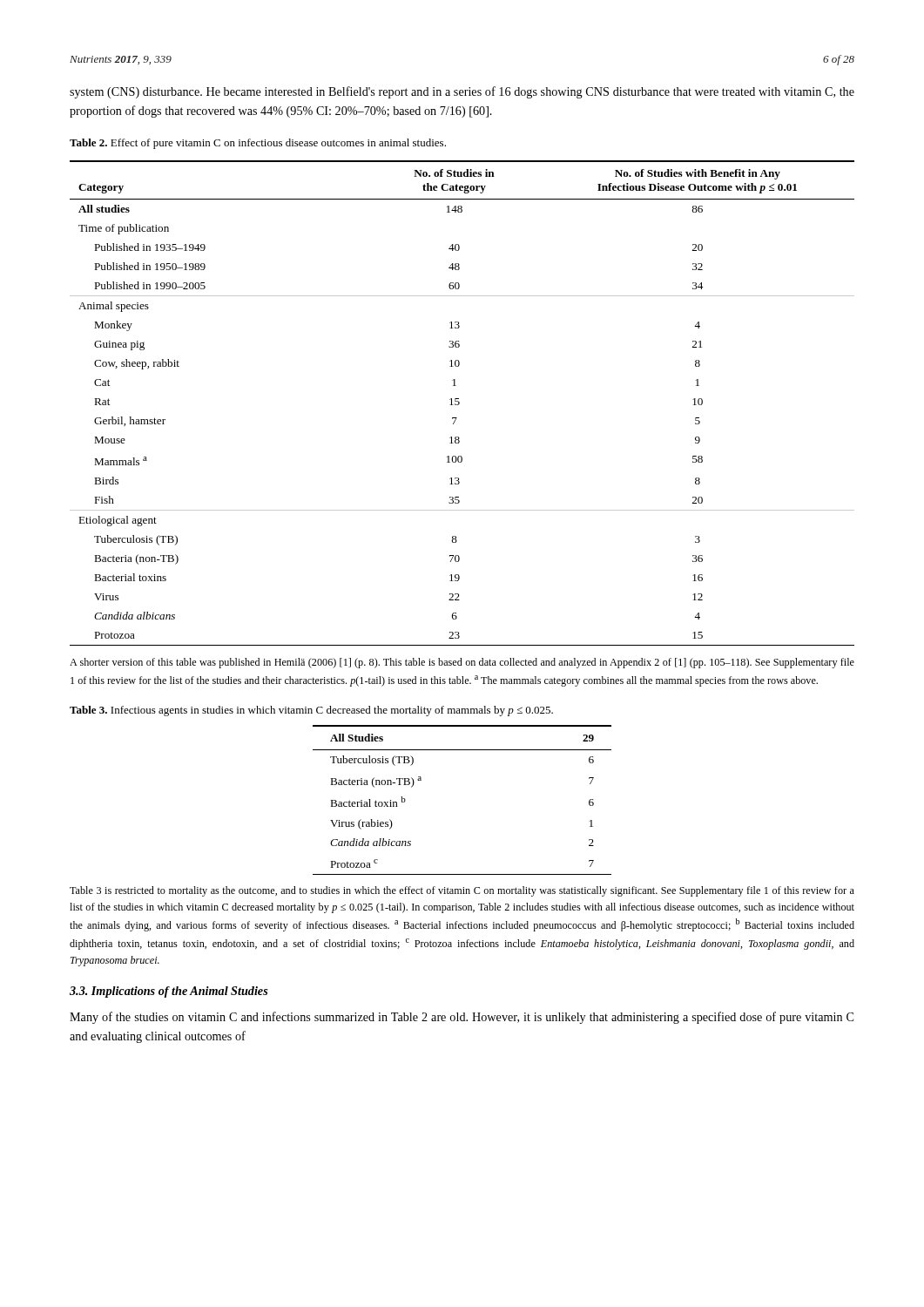The image size is (924, 1307).
Task: Locate the table with the text "Bacterial toxin b"
Action: 462,800
